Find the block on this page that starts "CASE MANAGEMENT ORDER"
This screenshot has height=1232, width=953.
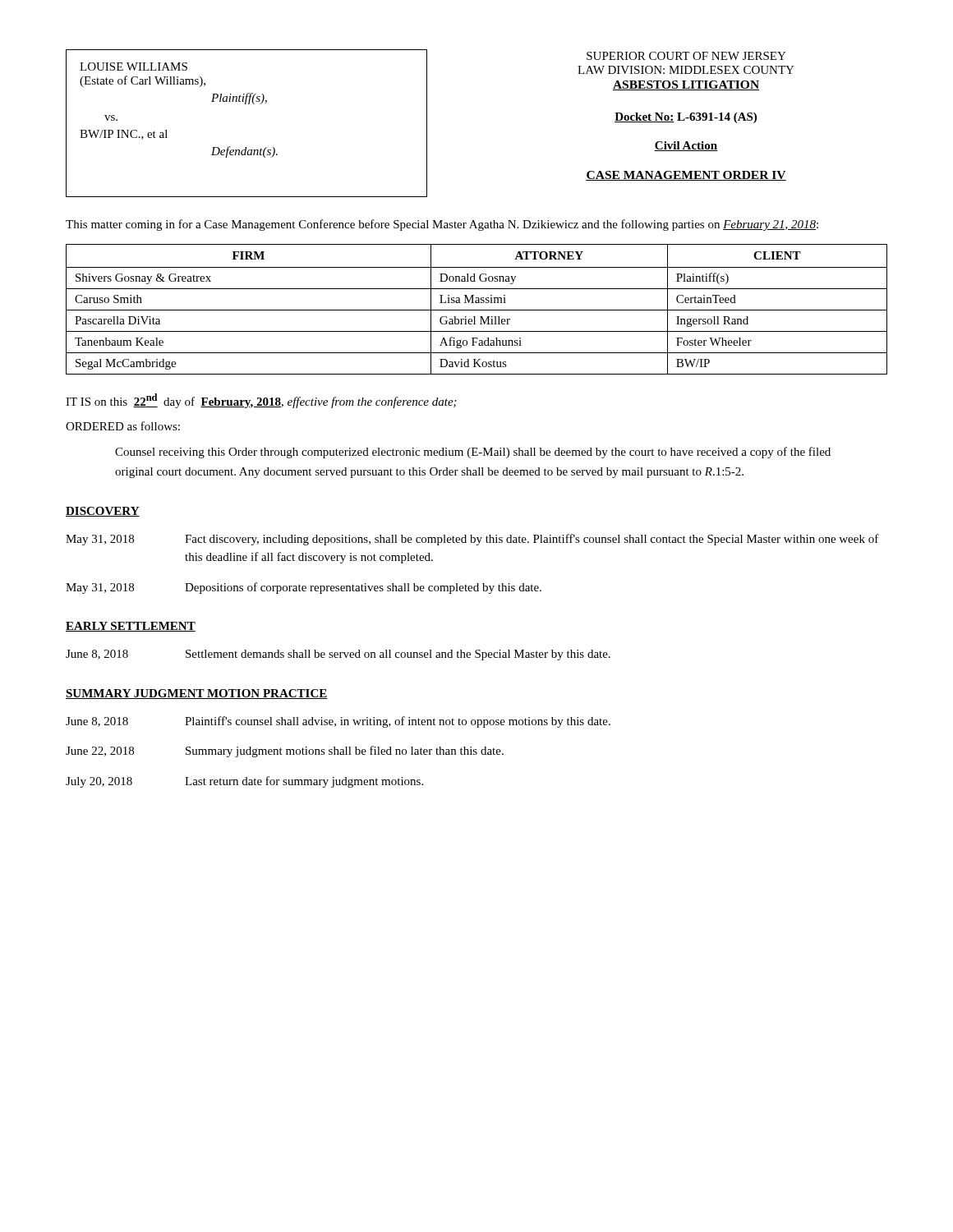click(x=686, y=175)
